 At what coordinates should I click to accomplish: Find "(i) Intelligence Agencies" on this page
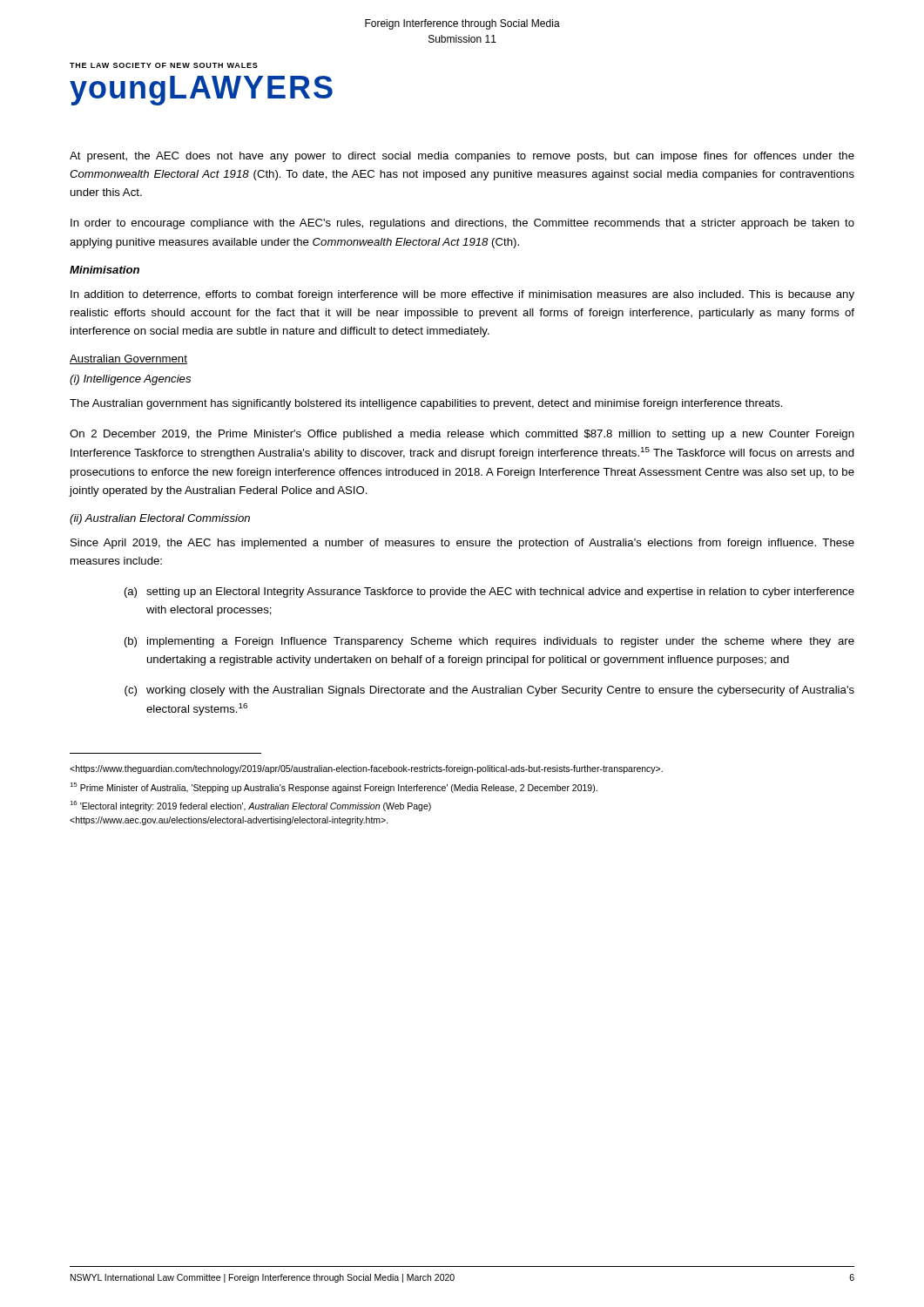pyautogui.click(x=130, y=379)
